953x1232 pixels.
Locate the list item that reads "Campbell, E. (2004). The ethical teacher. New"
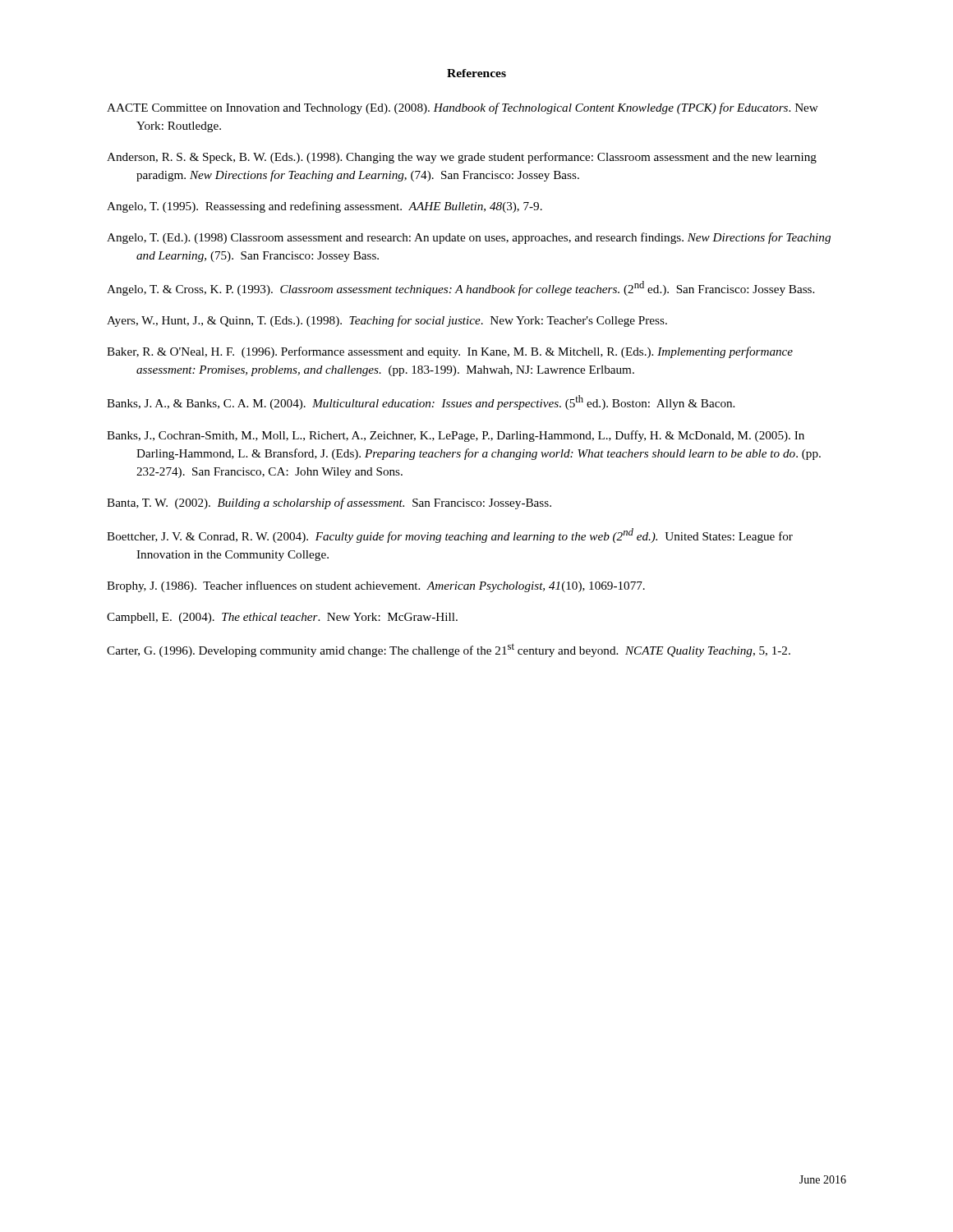(x=283, y=616)
